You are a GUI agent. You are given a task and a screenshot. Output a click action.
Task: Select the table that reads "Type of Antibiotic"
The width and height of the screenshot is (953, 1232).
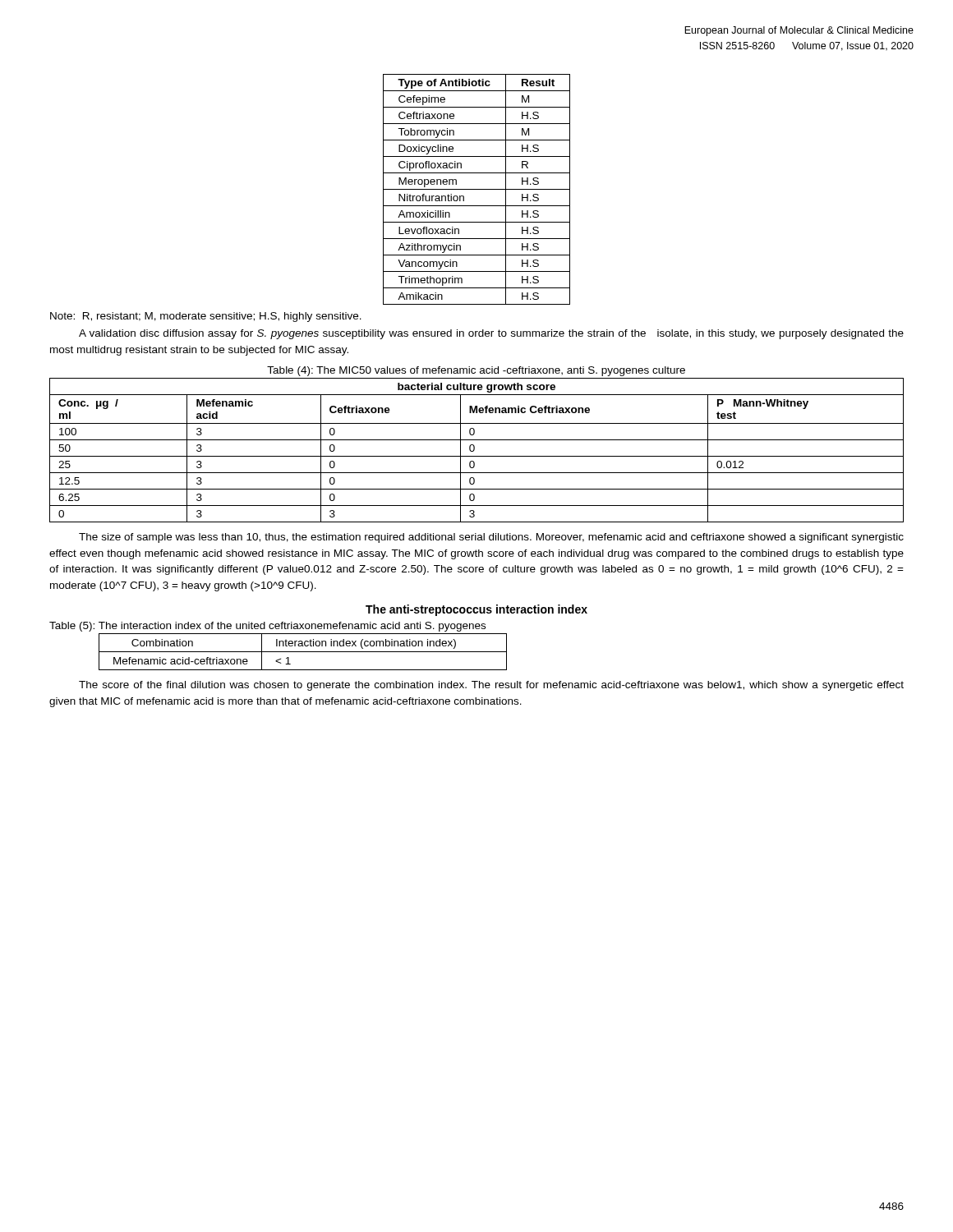476,189
